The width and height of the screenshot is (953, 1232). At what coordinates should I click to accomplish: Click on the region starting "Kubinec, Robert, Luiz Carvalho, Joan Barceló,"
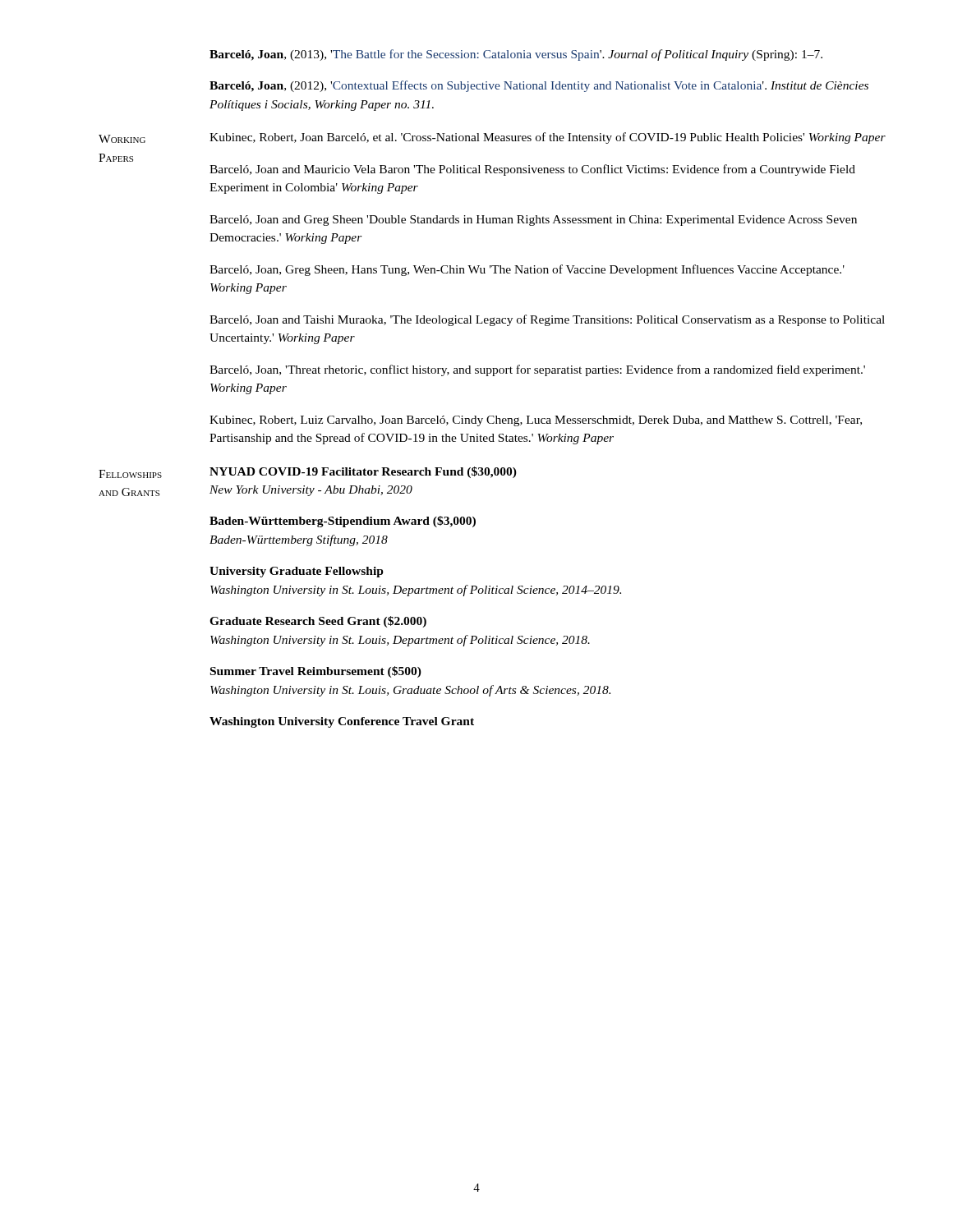pos(536,428)
